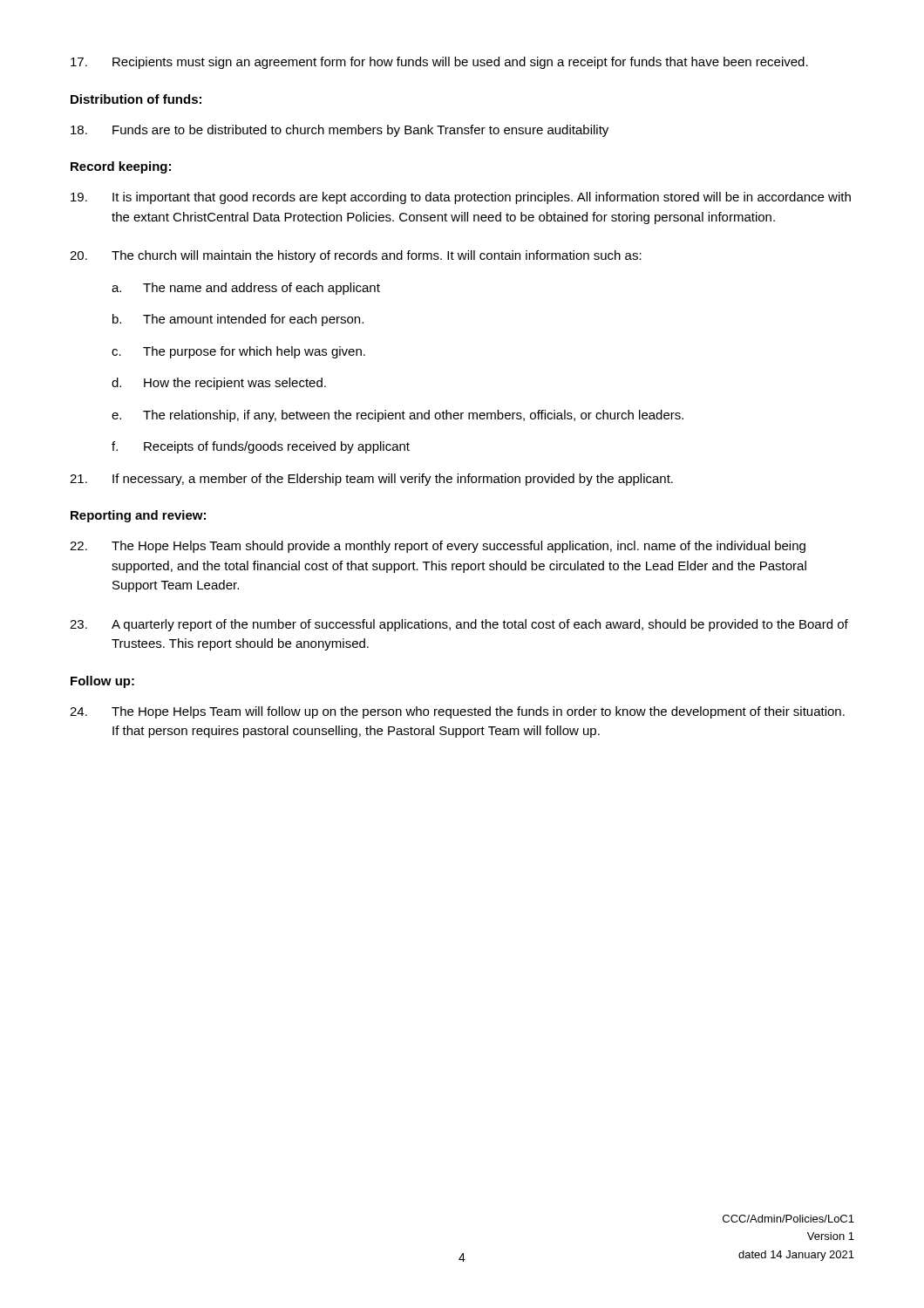
Task: Navigate to the region starting "A quarterly report of the"
Action: [462, 634]
